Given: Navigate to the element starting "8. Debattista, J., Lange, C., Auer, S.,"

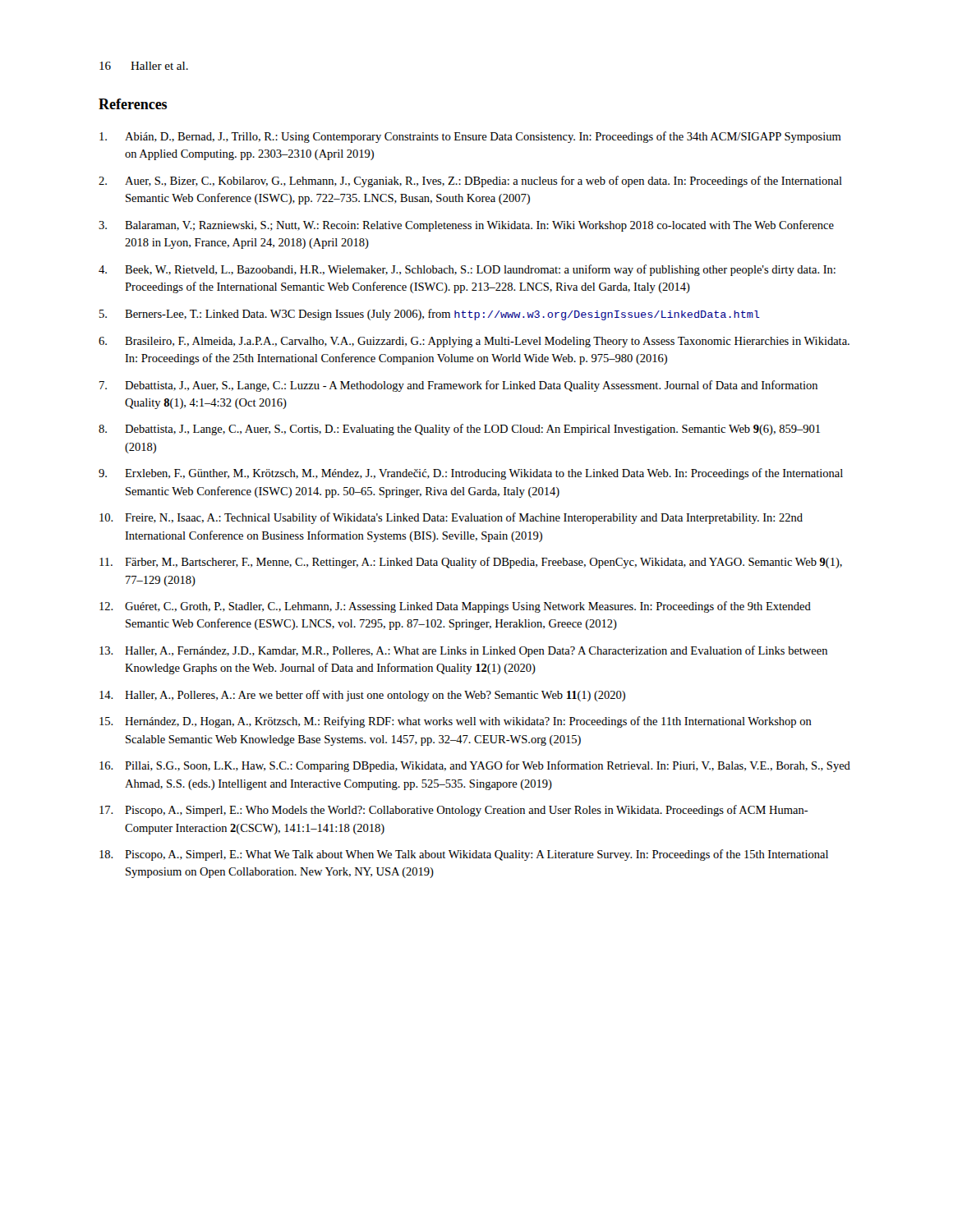Looking at the screenshot, I should 476,438.
